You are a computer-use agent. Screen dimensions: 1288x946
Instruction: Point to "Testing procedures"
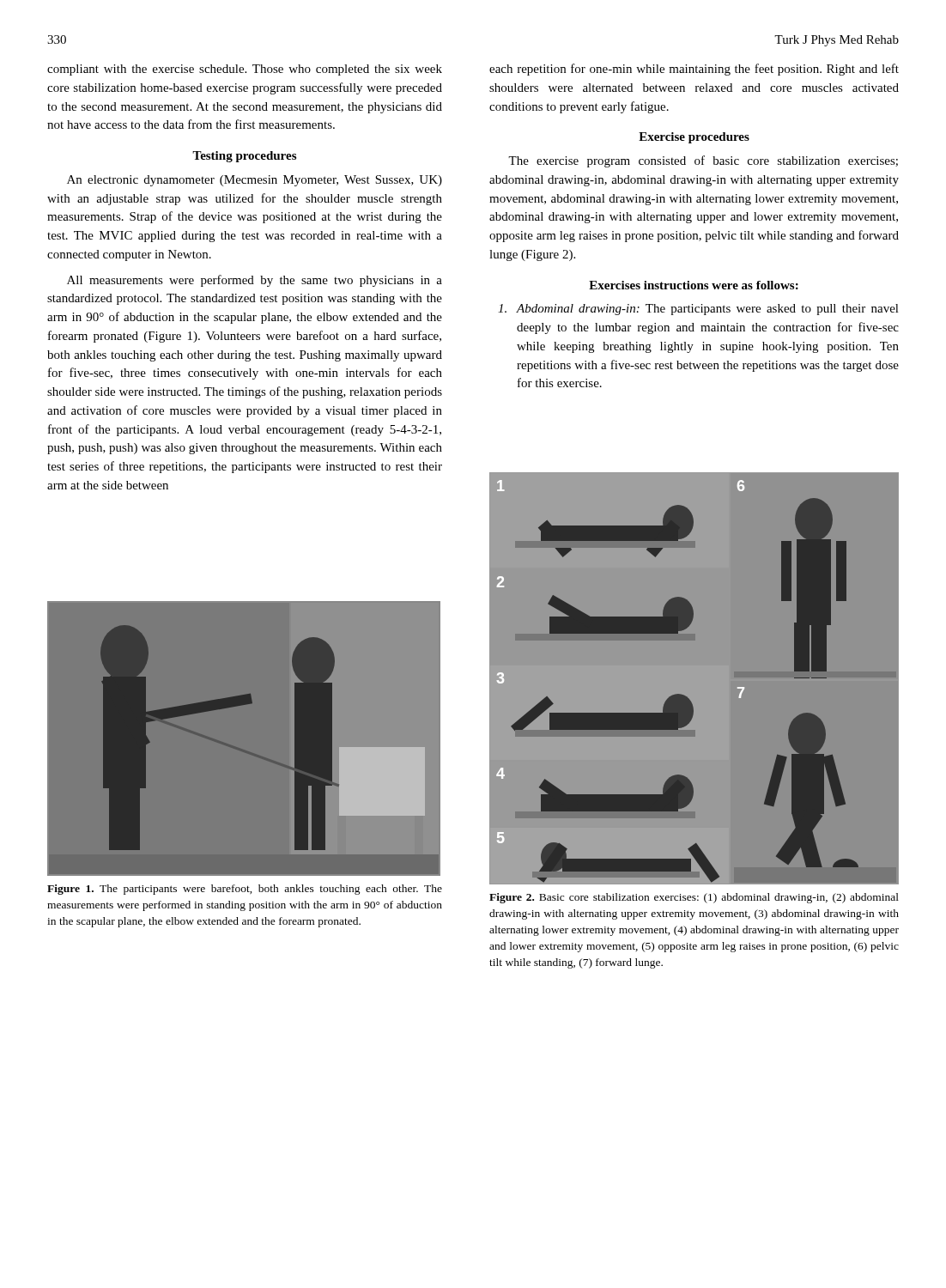[245, 155]
